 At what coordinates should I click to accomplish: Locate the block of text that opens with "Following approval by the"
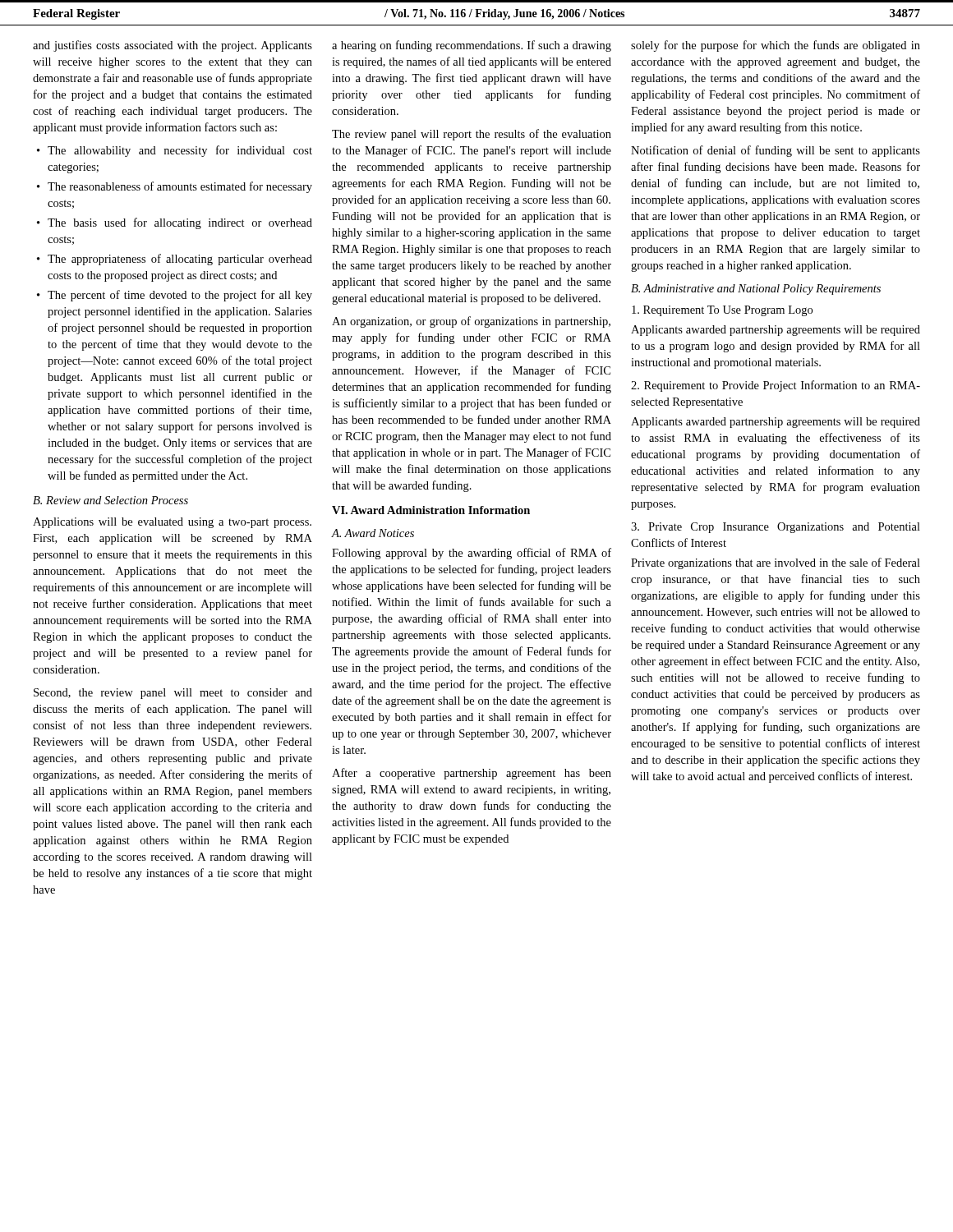[x=472, y=651]
